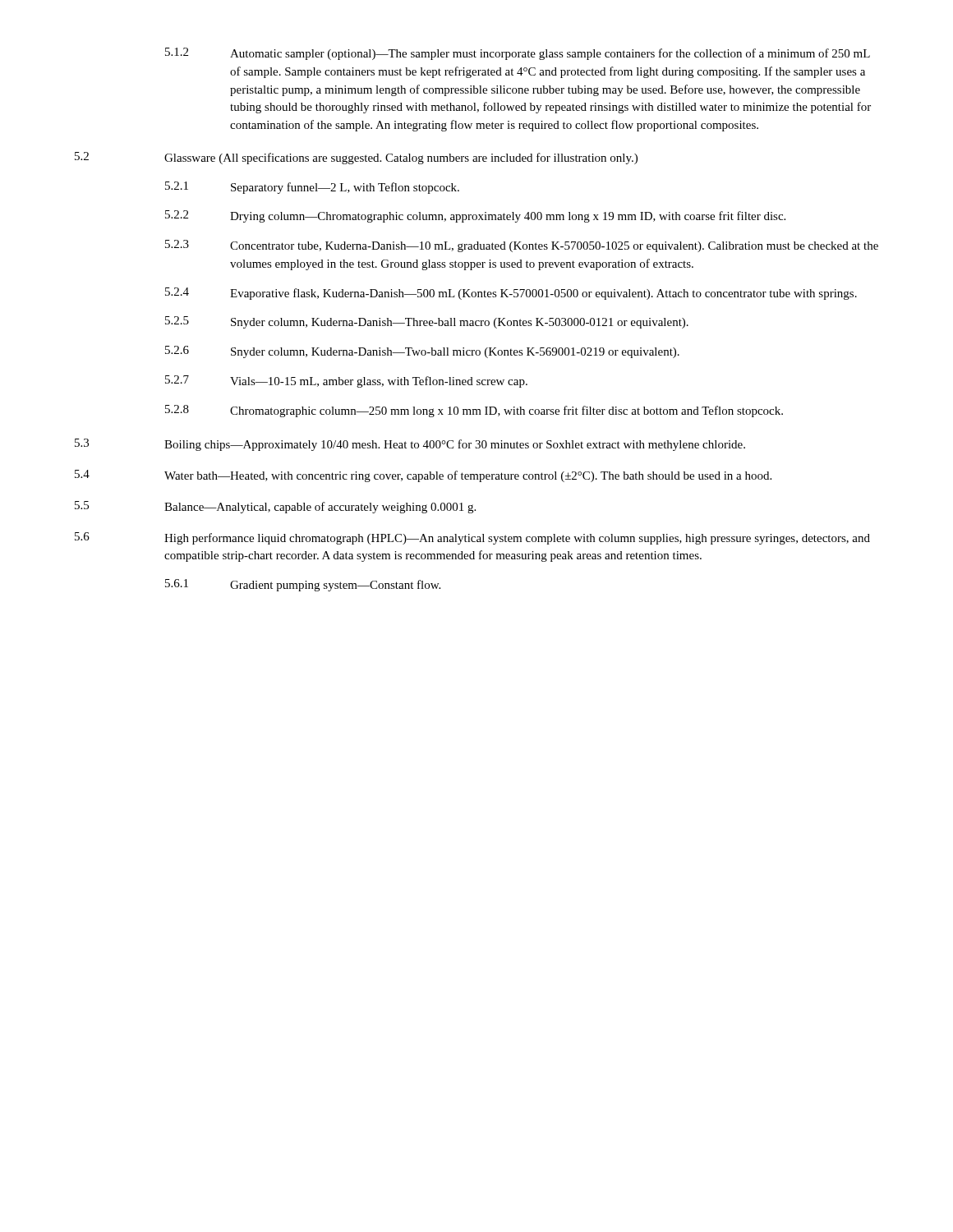Navigate to the block starting "5.2.3 Concentrator tube, Kuderna-Danish—10 mL,"
Image resolution: width=953 pixels, height=1232 pixels.
pos(522,255)
